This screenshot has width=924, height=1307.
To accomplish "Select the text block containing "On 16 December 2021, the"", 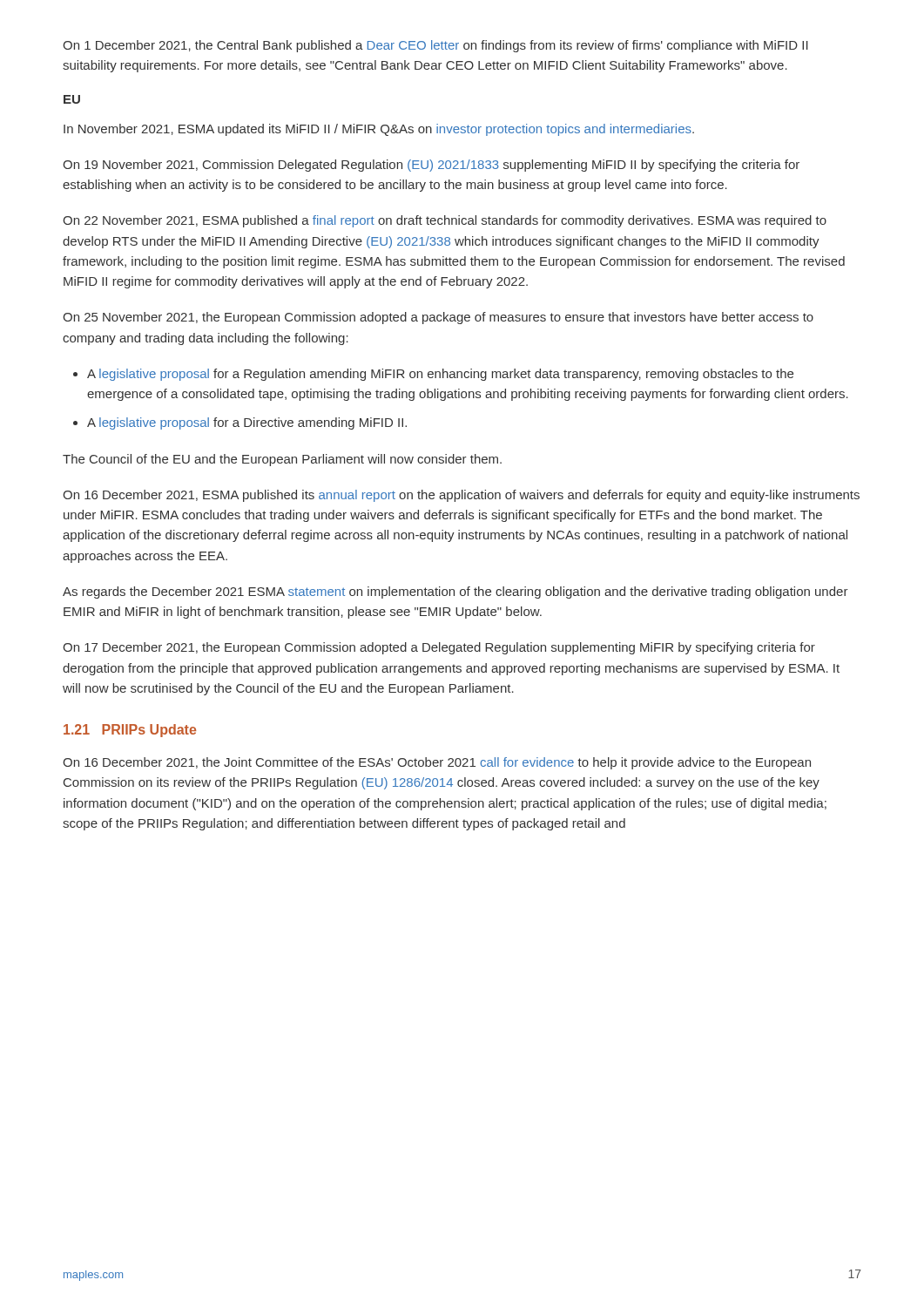I will 445,792.
